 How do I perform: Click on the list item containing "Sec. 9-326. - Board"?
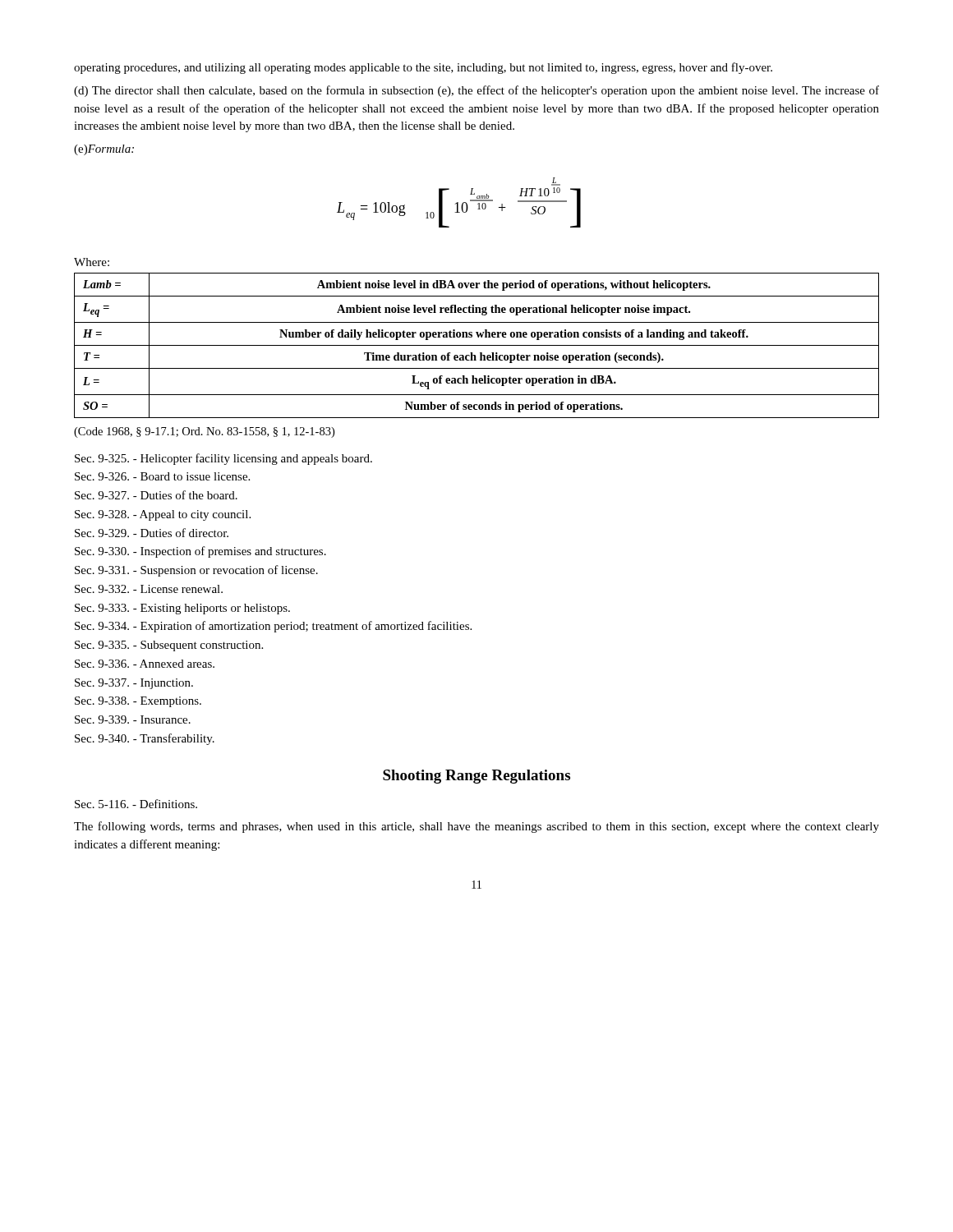coord(162,477)
